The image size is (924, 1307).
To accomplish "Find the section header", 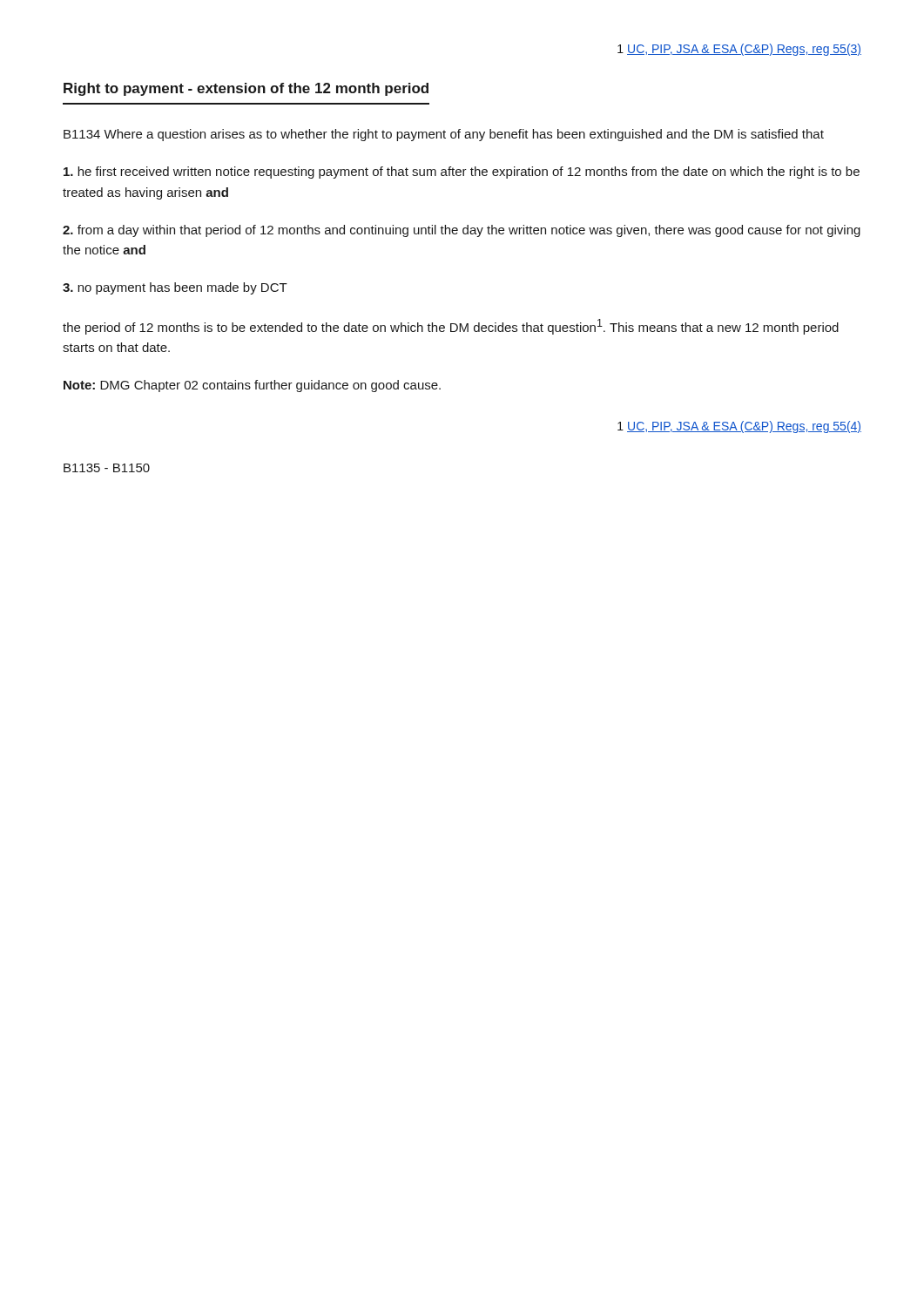I will (x=246, y=88).
